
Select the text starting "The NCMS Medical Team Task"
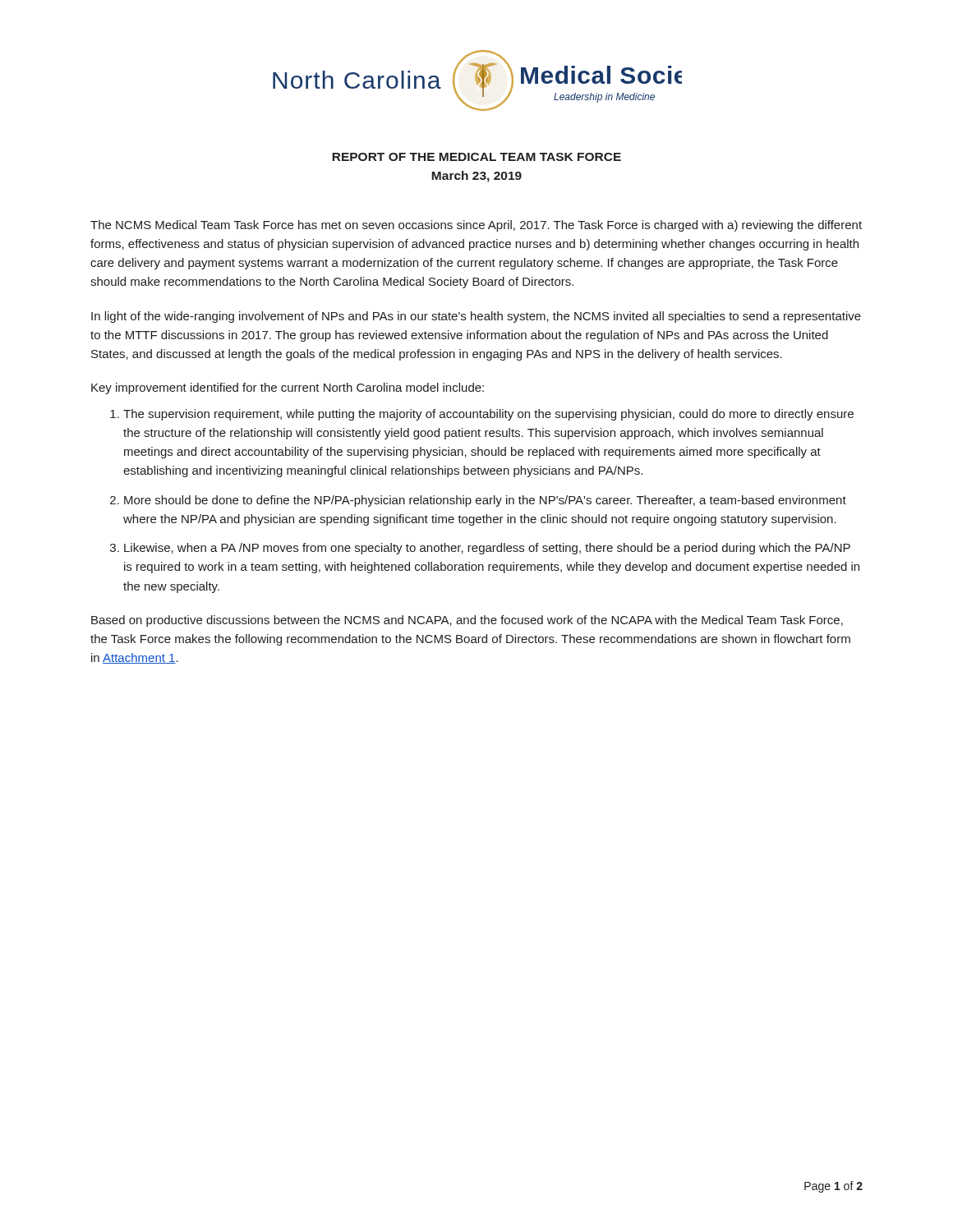pos(476,253)
